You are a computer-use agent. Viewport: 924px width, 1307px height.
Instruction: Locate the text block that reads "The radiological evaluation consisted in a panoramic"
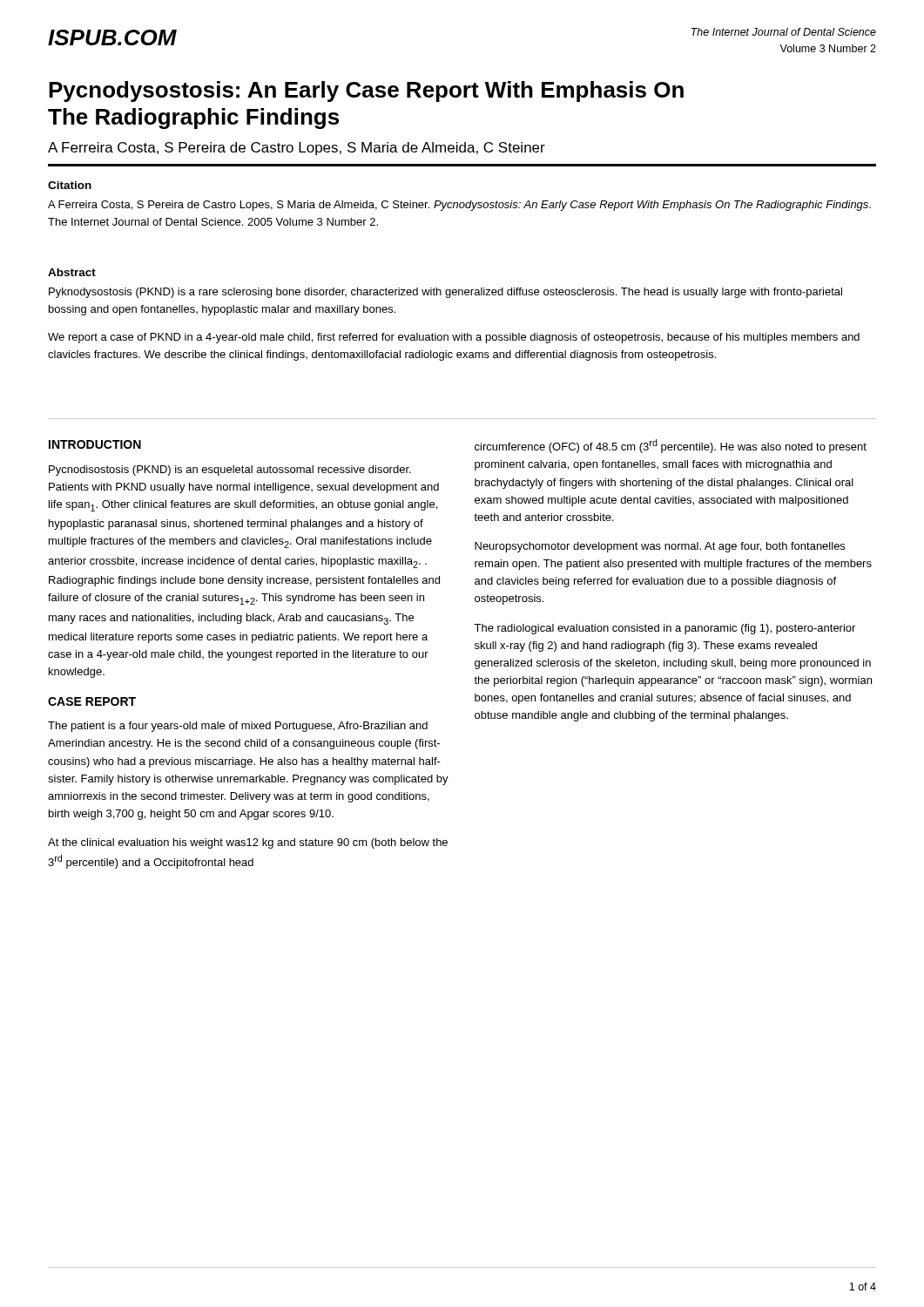[x=673, y=671]
